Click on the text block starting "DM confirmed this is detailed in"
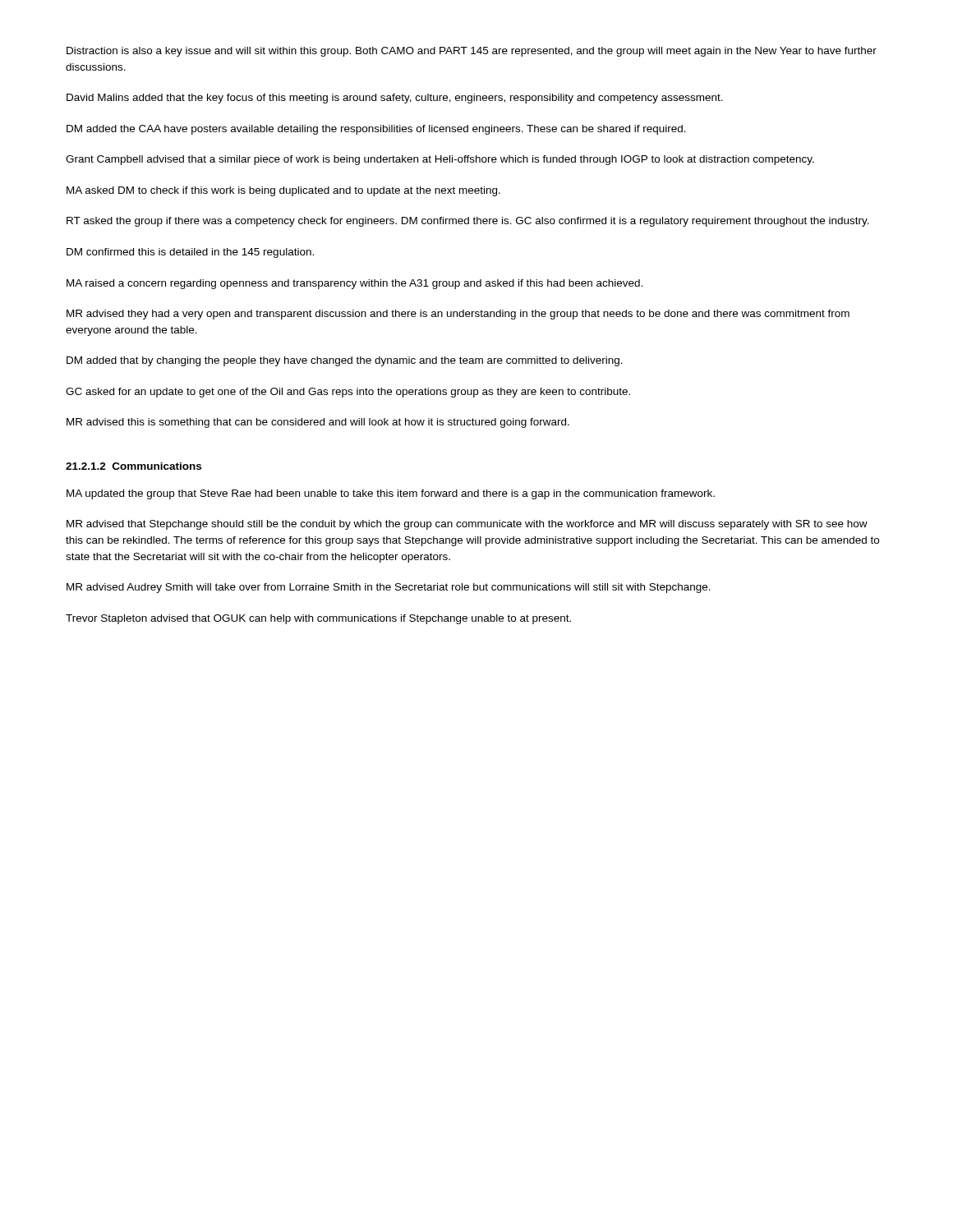 [x=190, y=252]
